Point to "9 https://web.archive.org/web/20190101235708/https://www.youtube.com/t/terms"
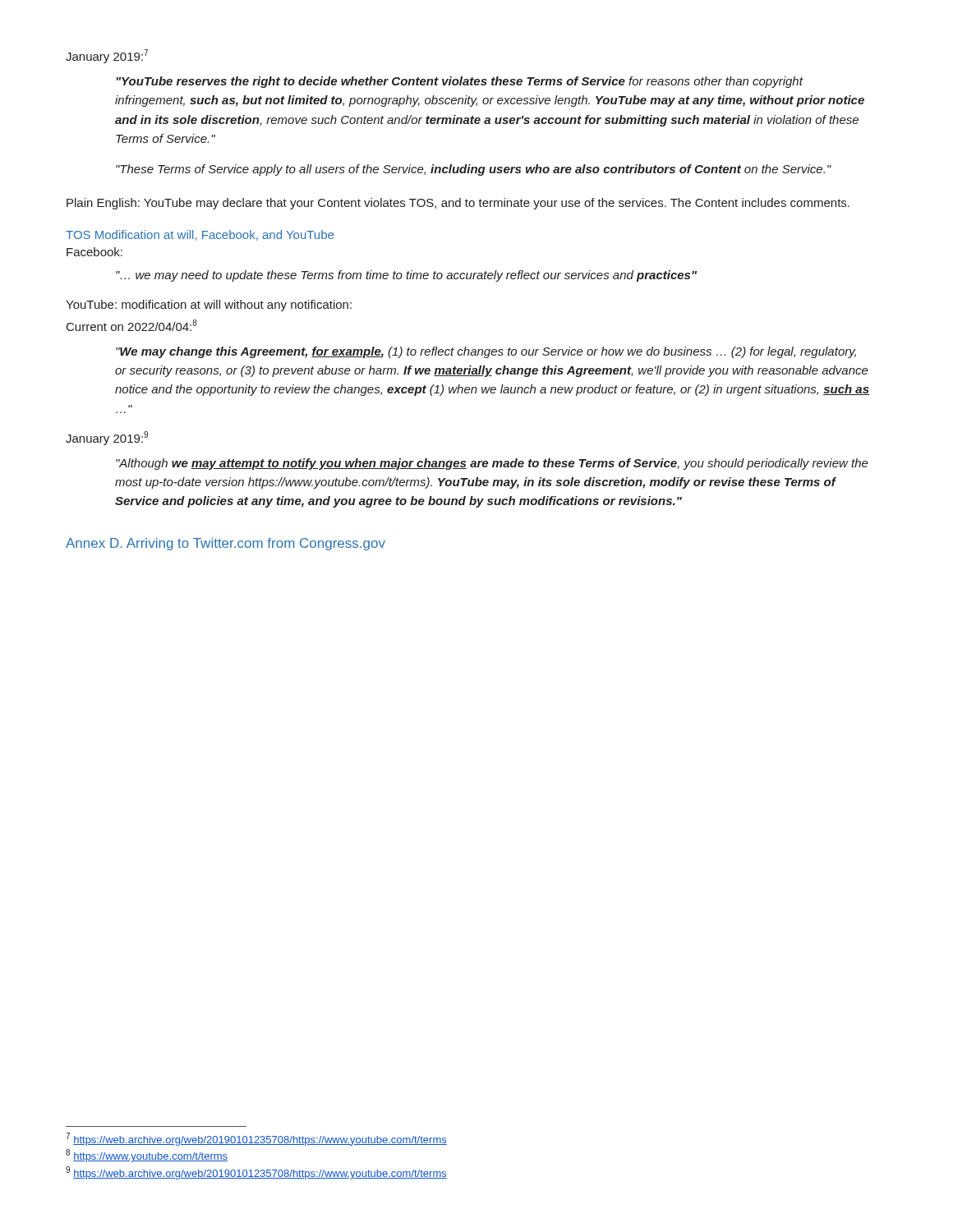The height and width of the screenshot is (1232, 953). click(256, 1173)
